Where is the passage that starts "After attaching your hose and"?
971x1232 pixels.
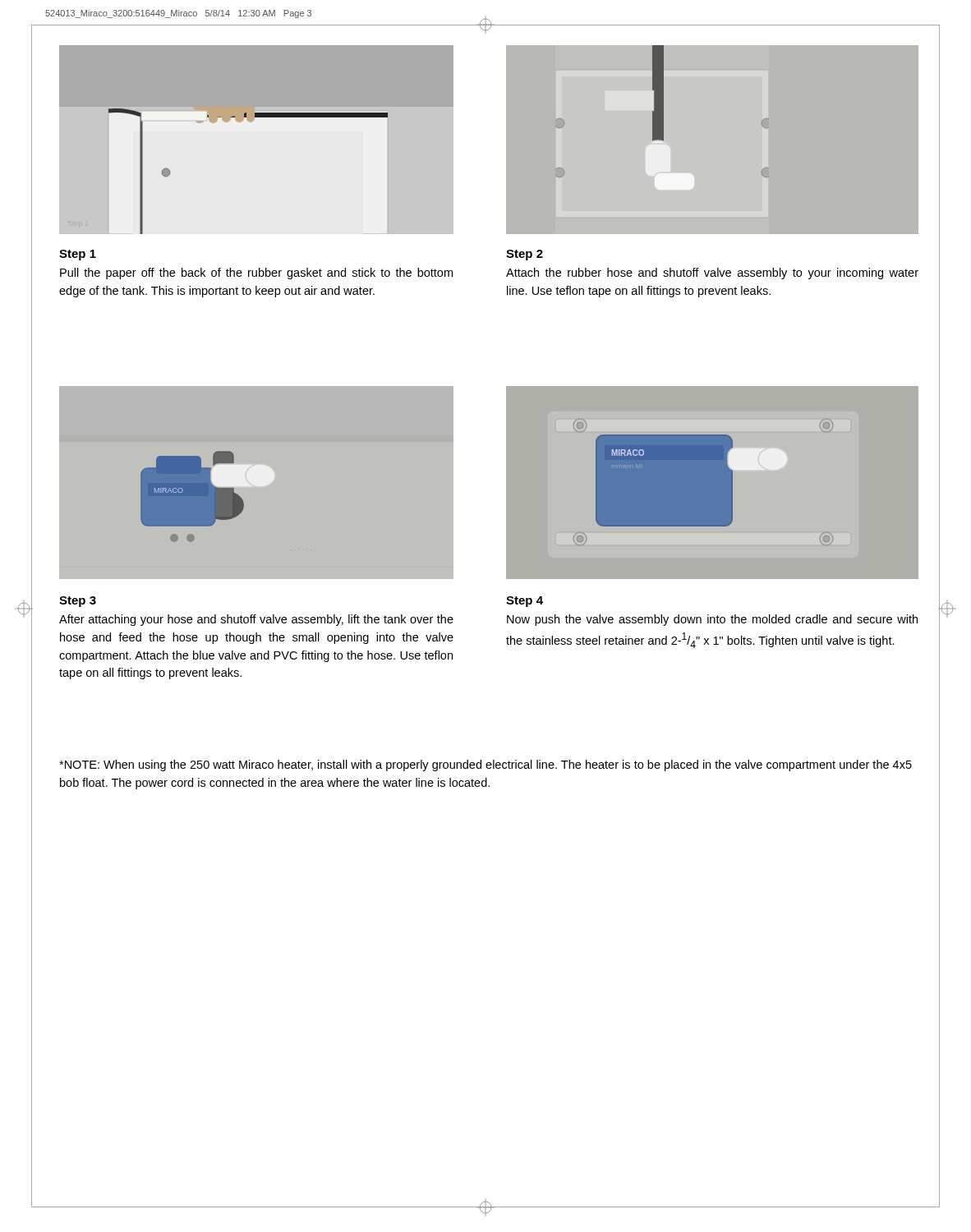tap(256, 646)
